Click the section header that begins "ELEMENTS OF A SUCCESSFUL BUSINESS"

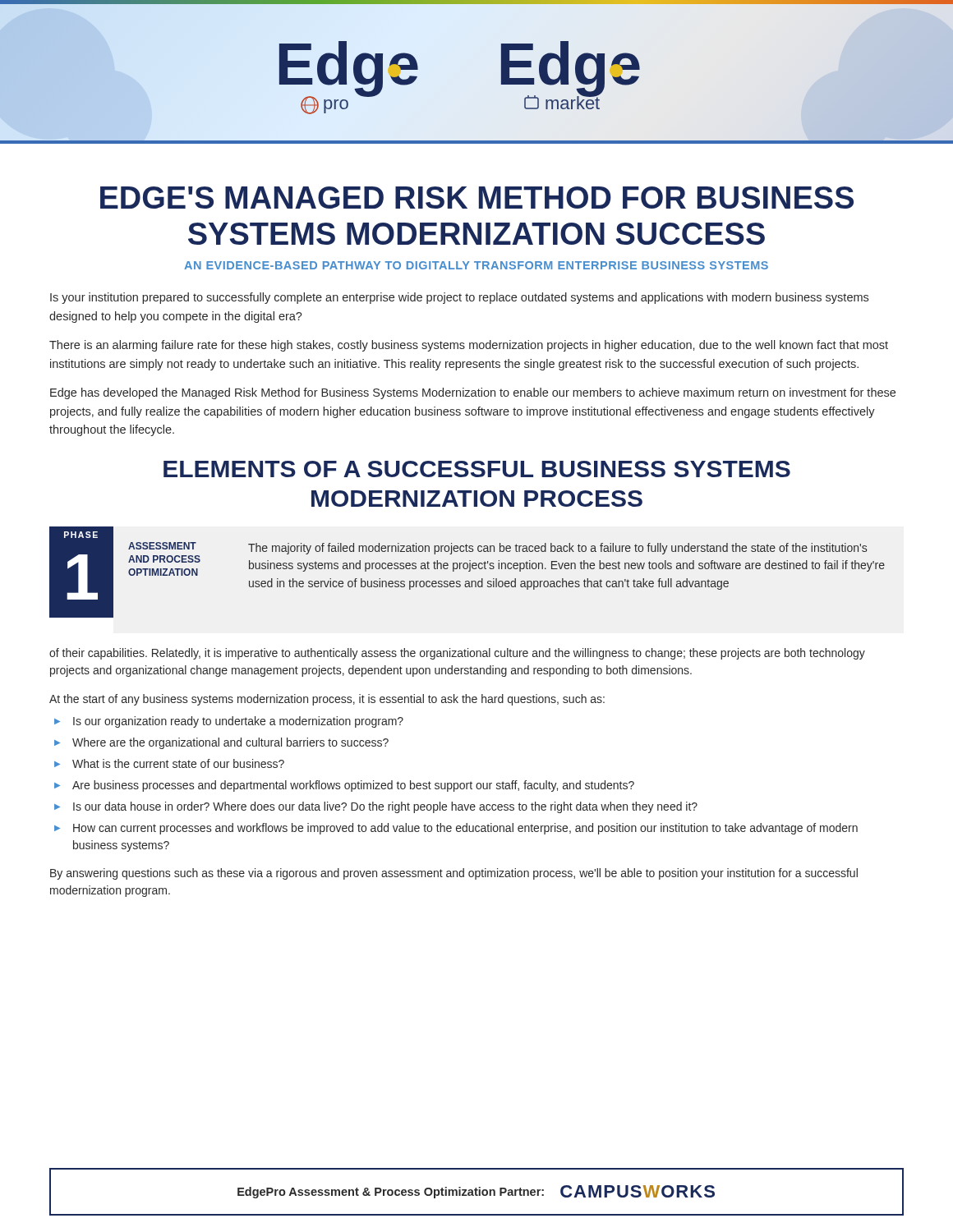(476, 483)
